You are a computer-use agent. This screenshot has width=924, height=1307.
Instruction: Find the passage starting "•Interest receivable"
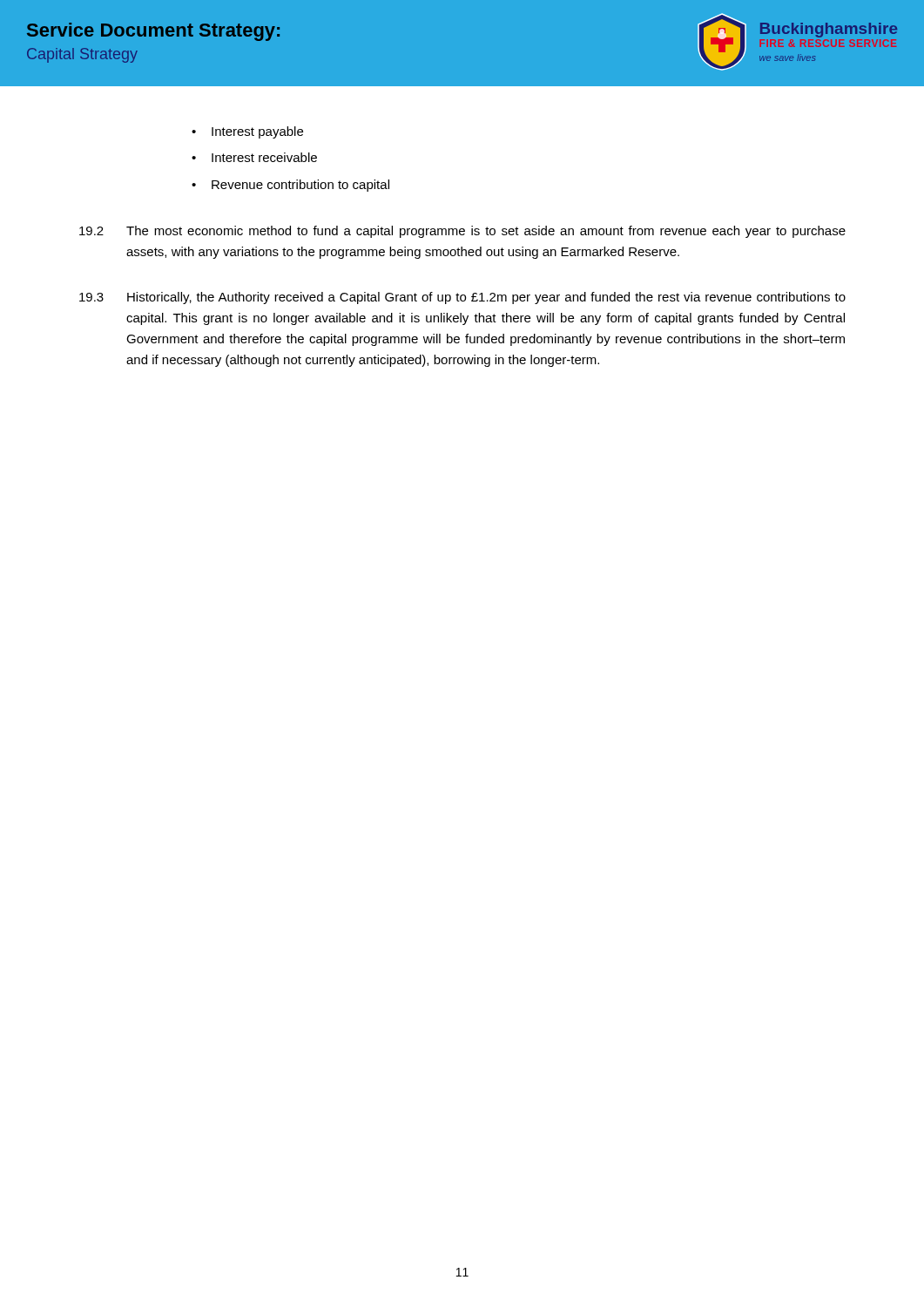pyautogui.click(x=255, y=158)
